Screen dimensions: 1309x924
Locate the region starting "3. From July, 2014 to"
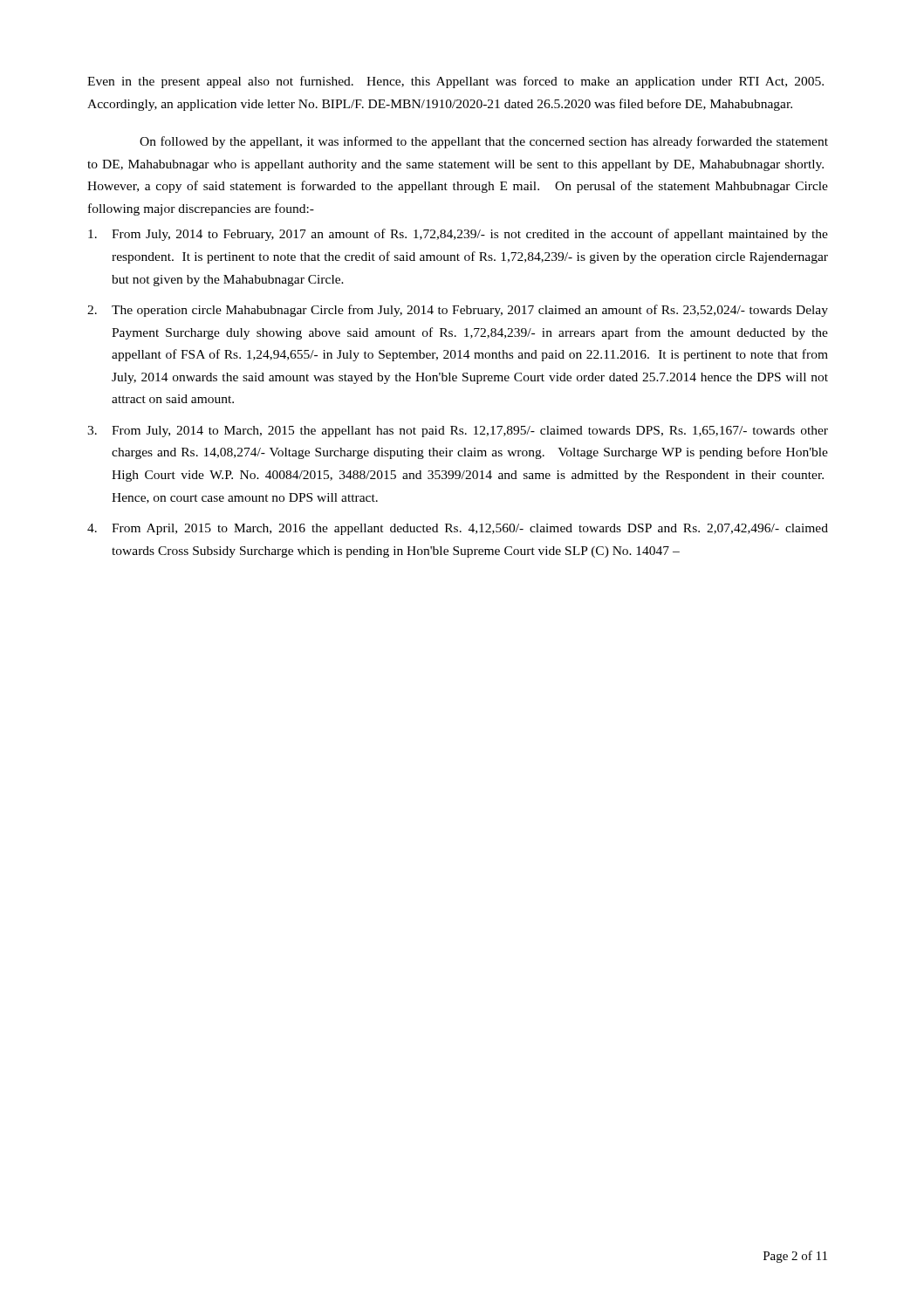pyautogui.click(x=458, y=463)
